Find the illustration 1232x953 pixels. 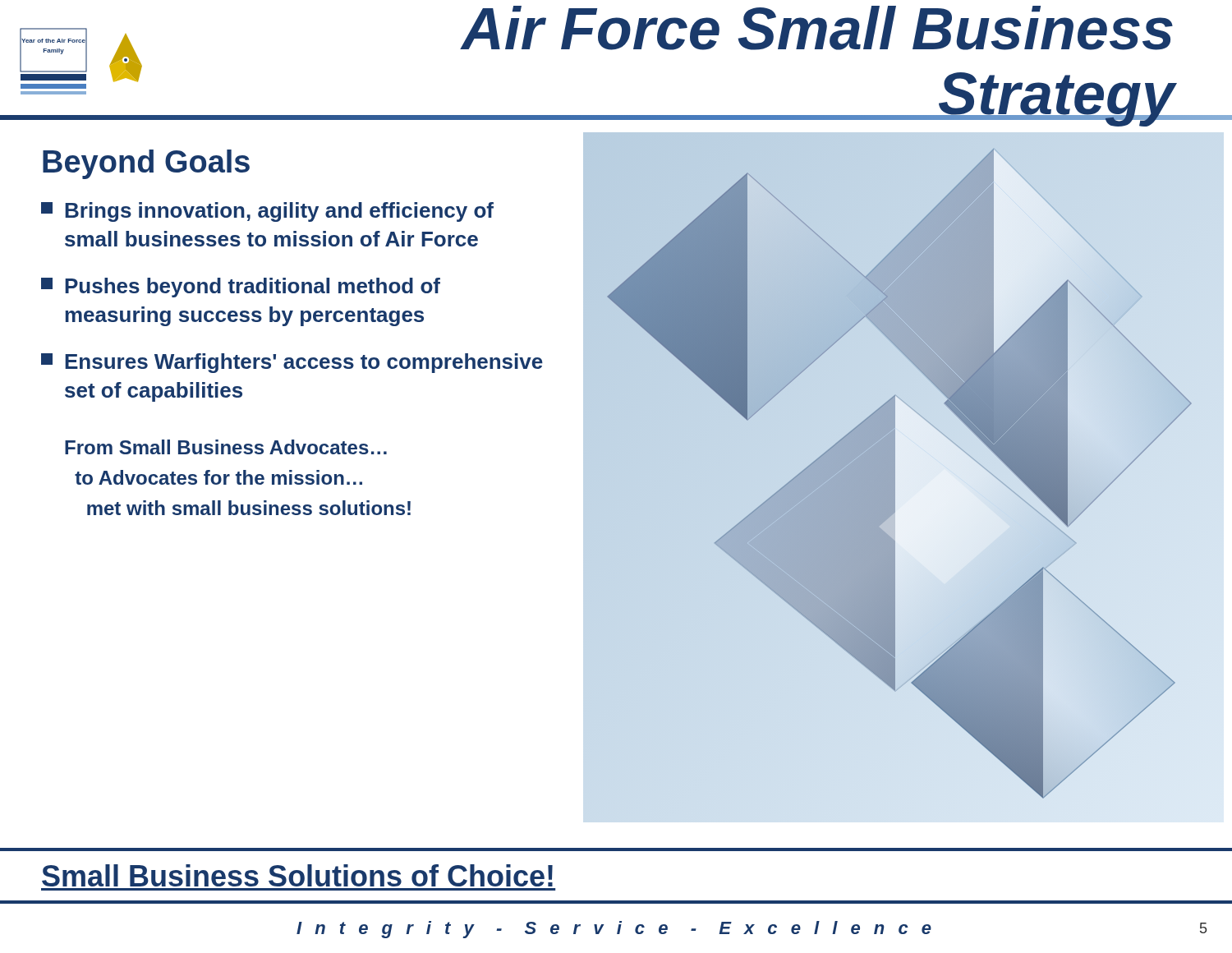[x=903, y=477]
